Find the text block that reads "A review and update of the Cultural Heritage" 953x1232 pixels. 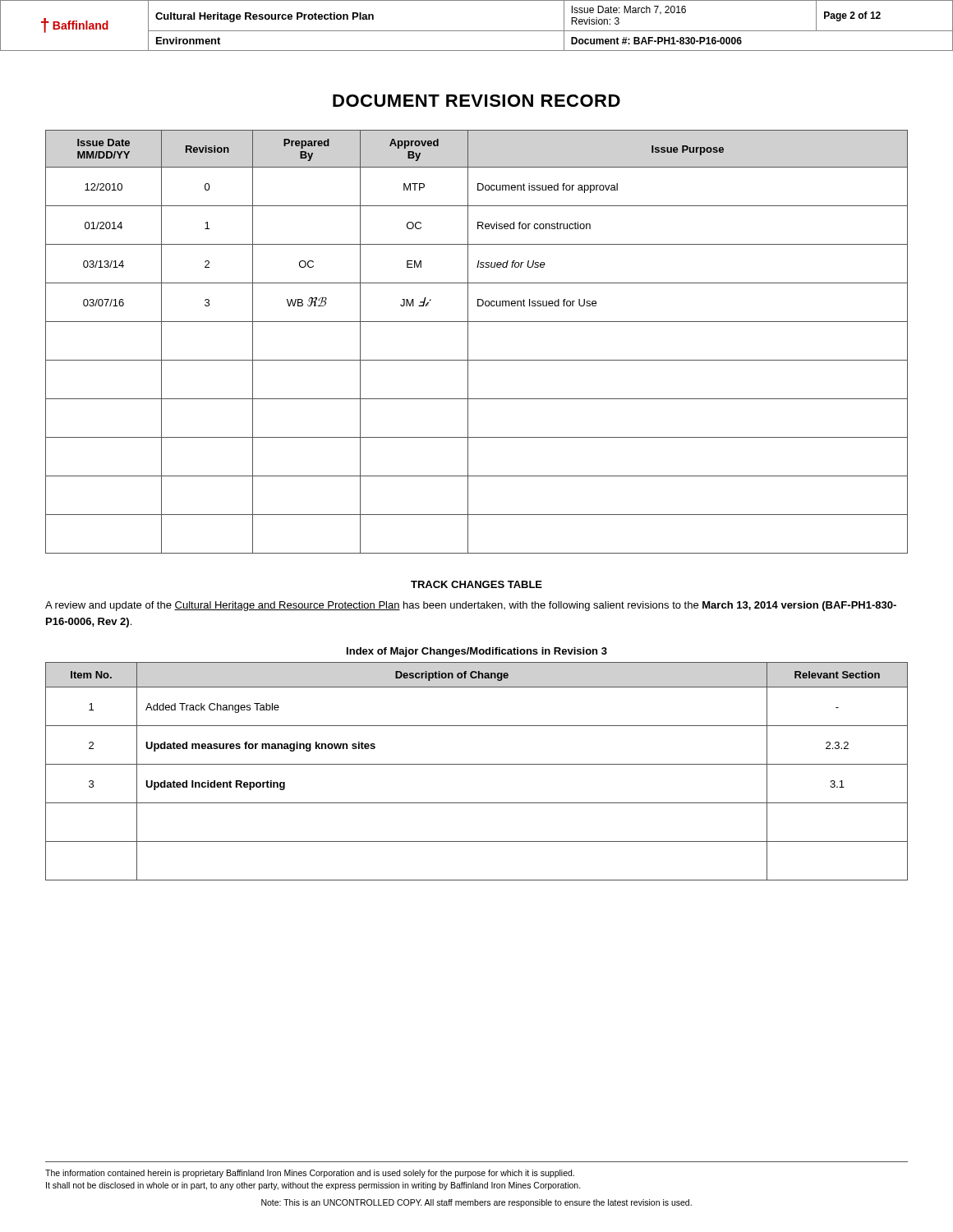pyautogui.click(x=471, y=613)
